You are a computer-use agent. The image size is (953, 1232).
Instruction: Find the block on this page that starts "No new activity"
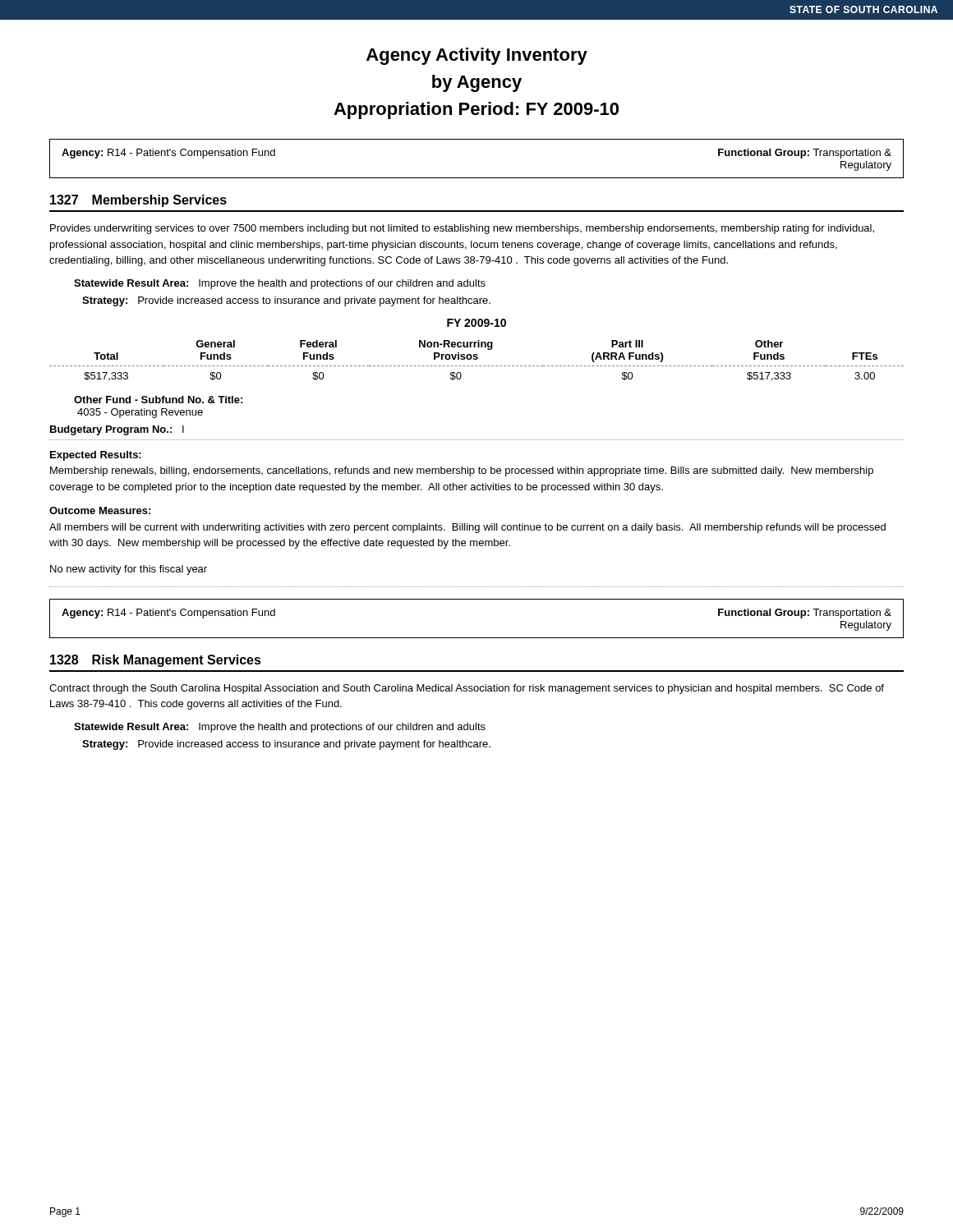[x=128, y=568]
